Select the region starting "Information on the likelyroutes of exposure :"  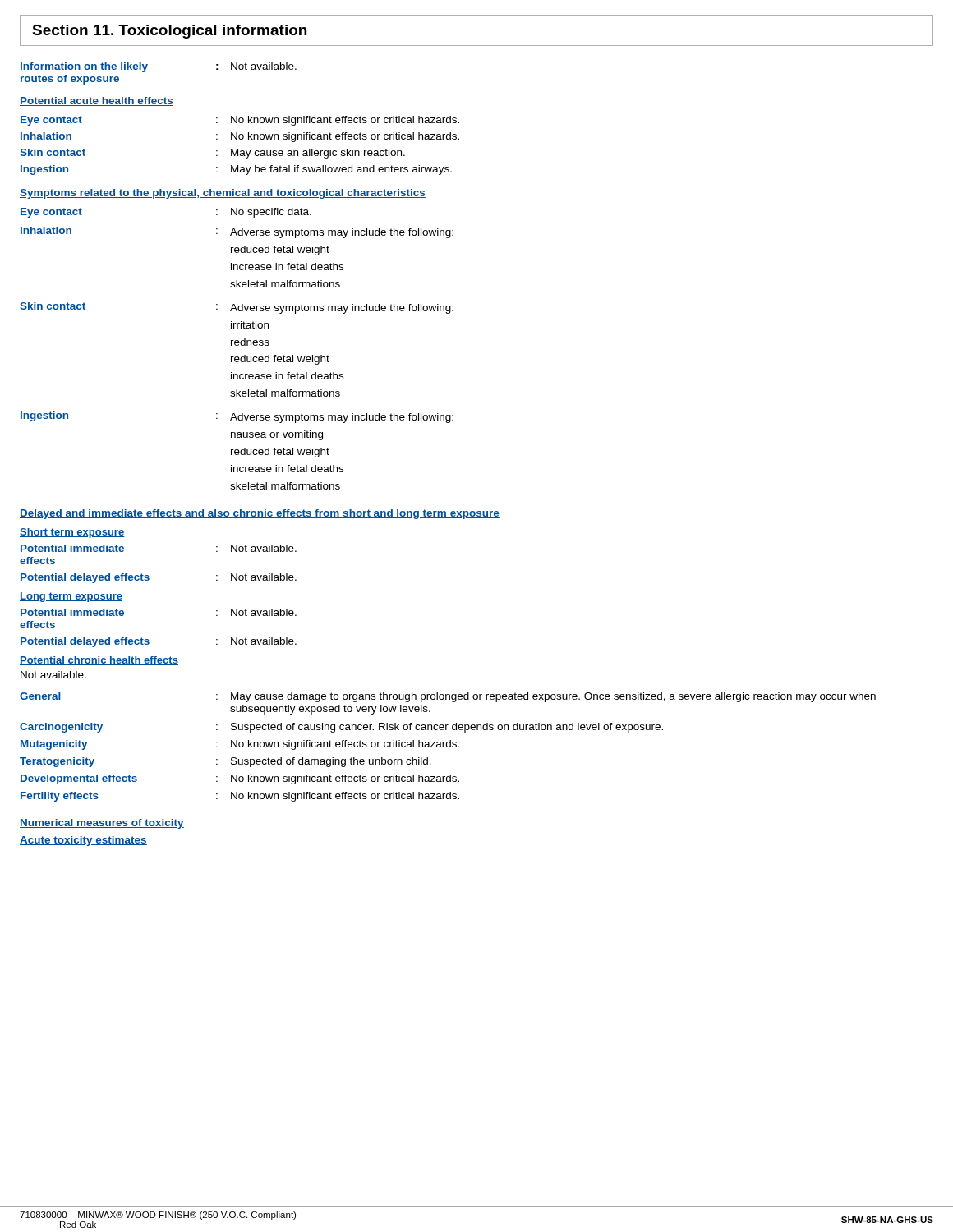coord(86,67)
